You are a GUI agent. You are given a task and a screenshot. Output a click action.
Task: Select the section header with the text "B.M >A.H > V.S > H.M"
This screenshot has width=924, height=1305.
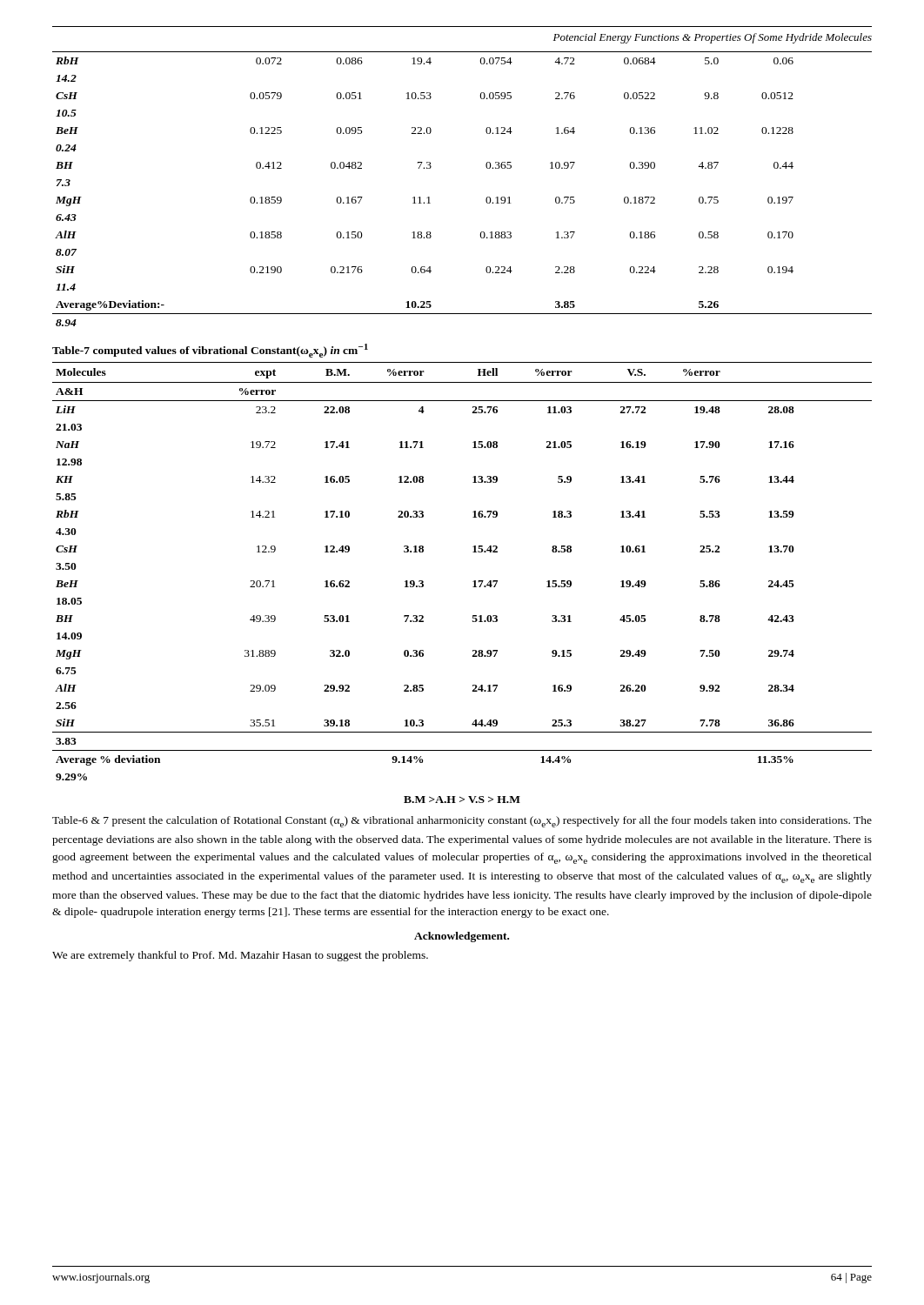coord(462,799)
